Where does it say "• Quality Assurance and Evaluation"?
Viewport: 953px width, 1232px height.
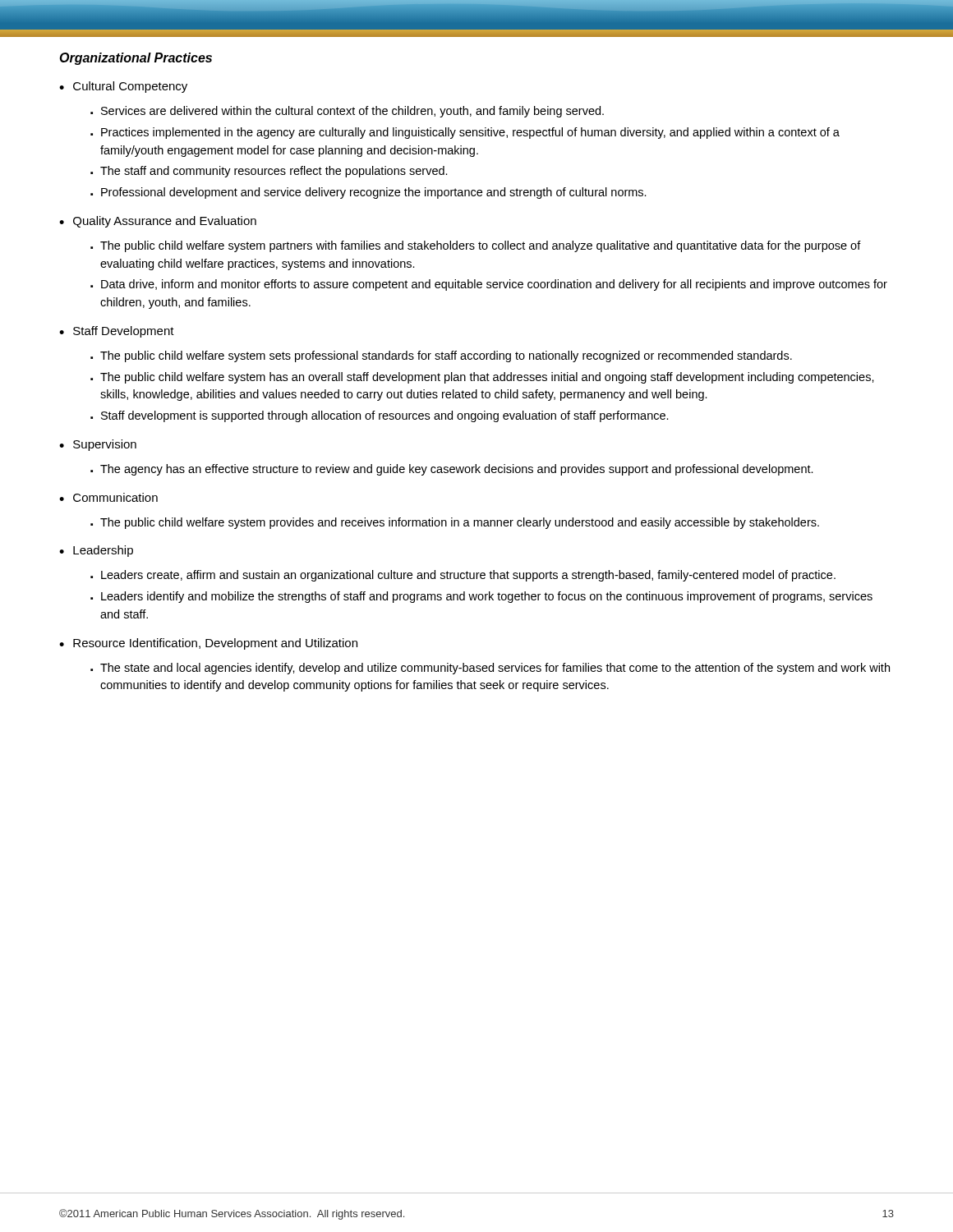click(x=158, y=223)
